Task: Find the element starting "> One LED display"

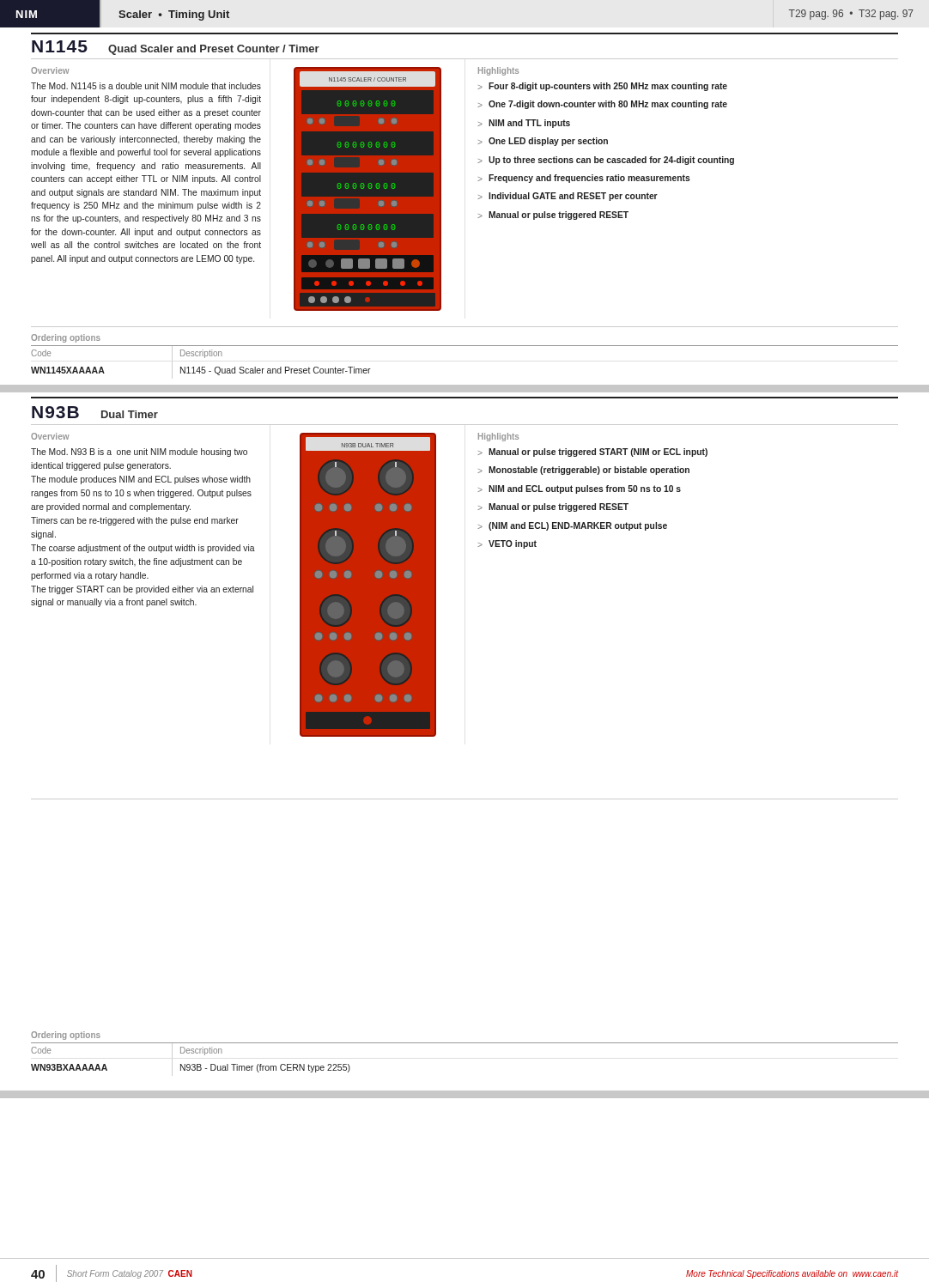Action: click(543, 143)
